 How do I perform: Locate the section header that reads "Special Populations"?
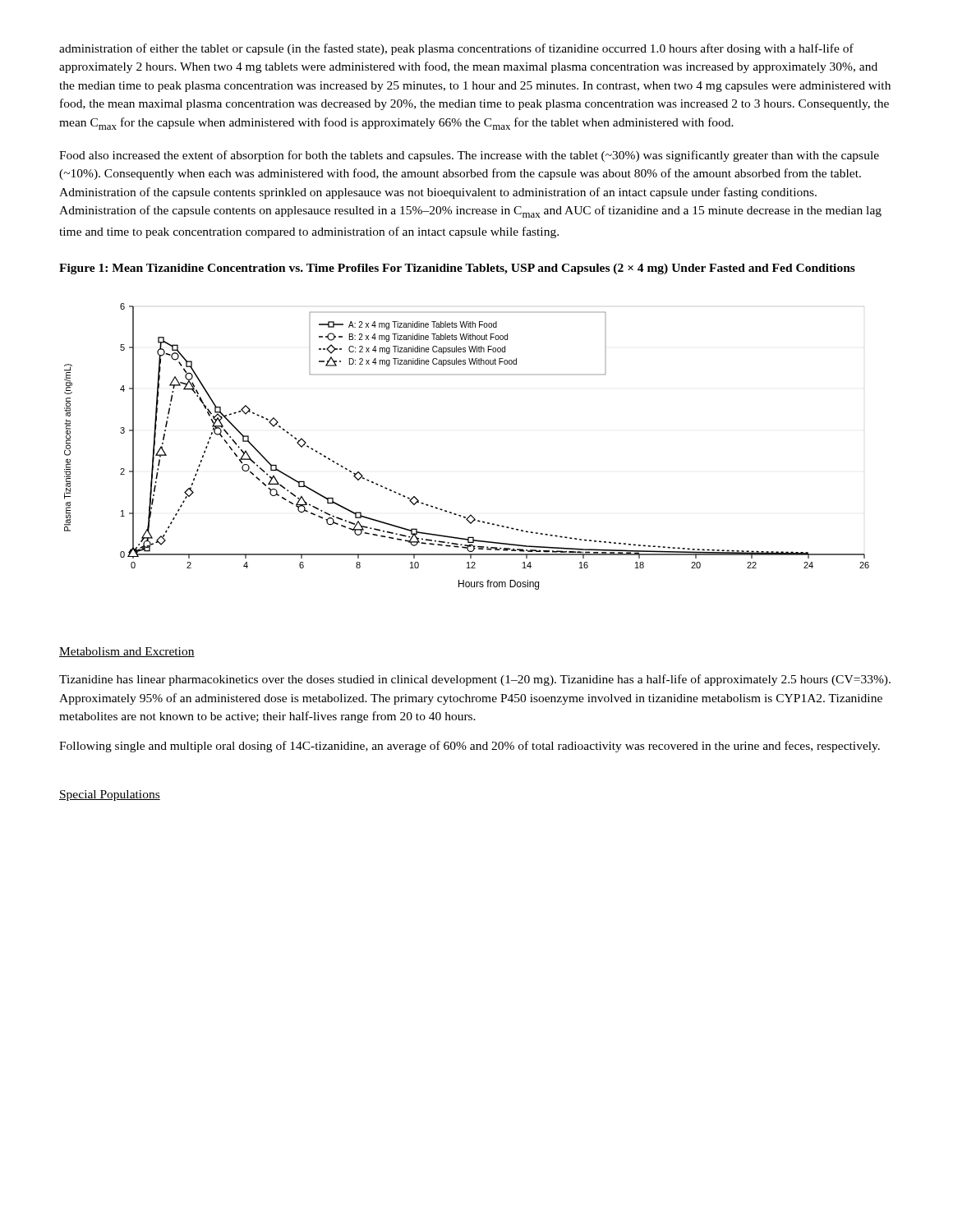point(110,794)
